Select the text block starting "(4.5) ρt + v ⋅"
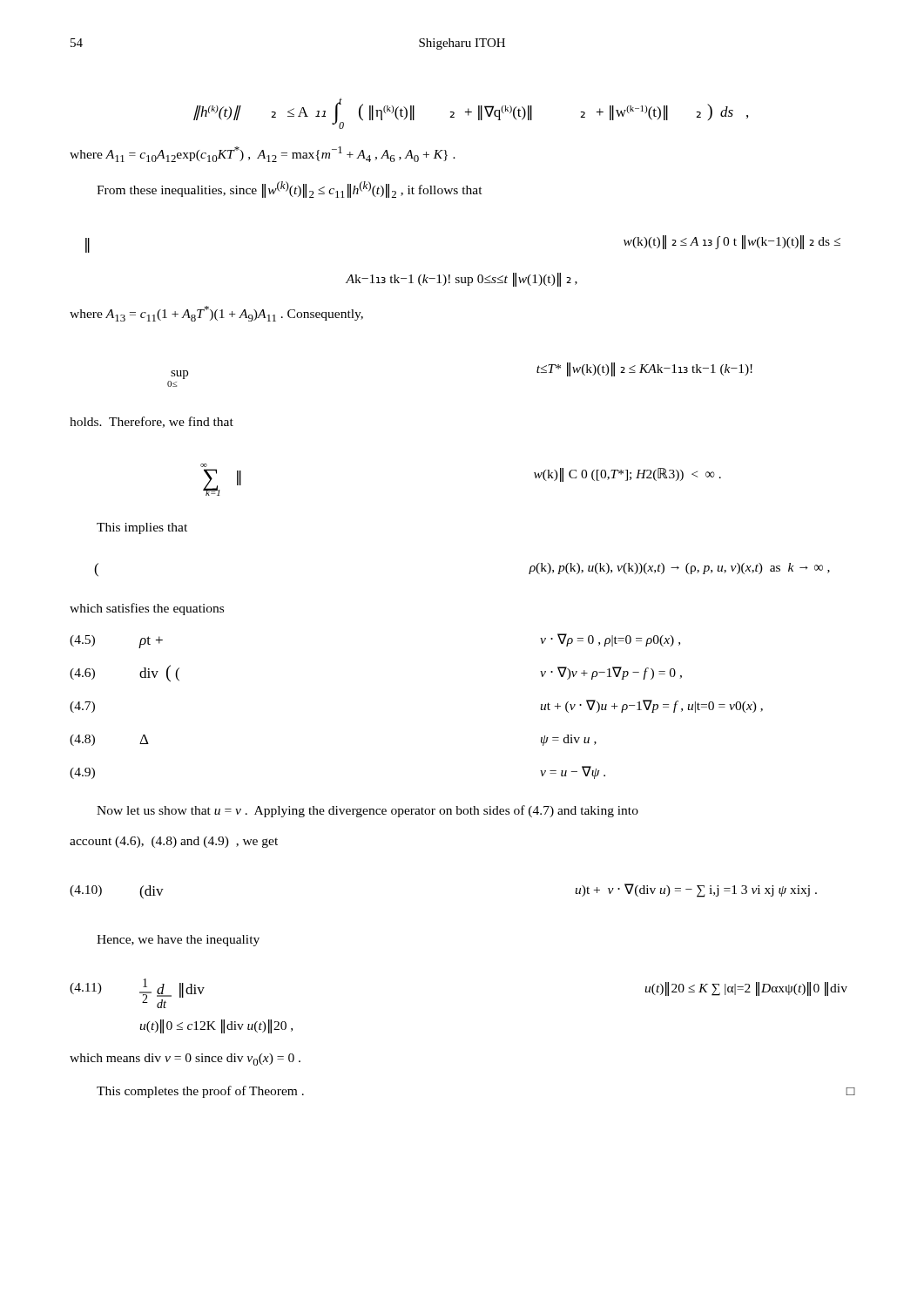 pos(88,639)
